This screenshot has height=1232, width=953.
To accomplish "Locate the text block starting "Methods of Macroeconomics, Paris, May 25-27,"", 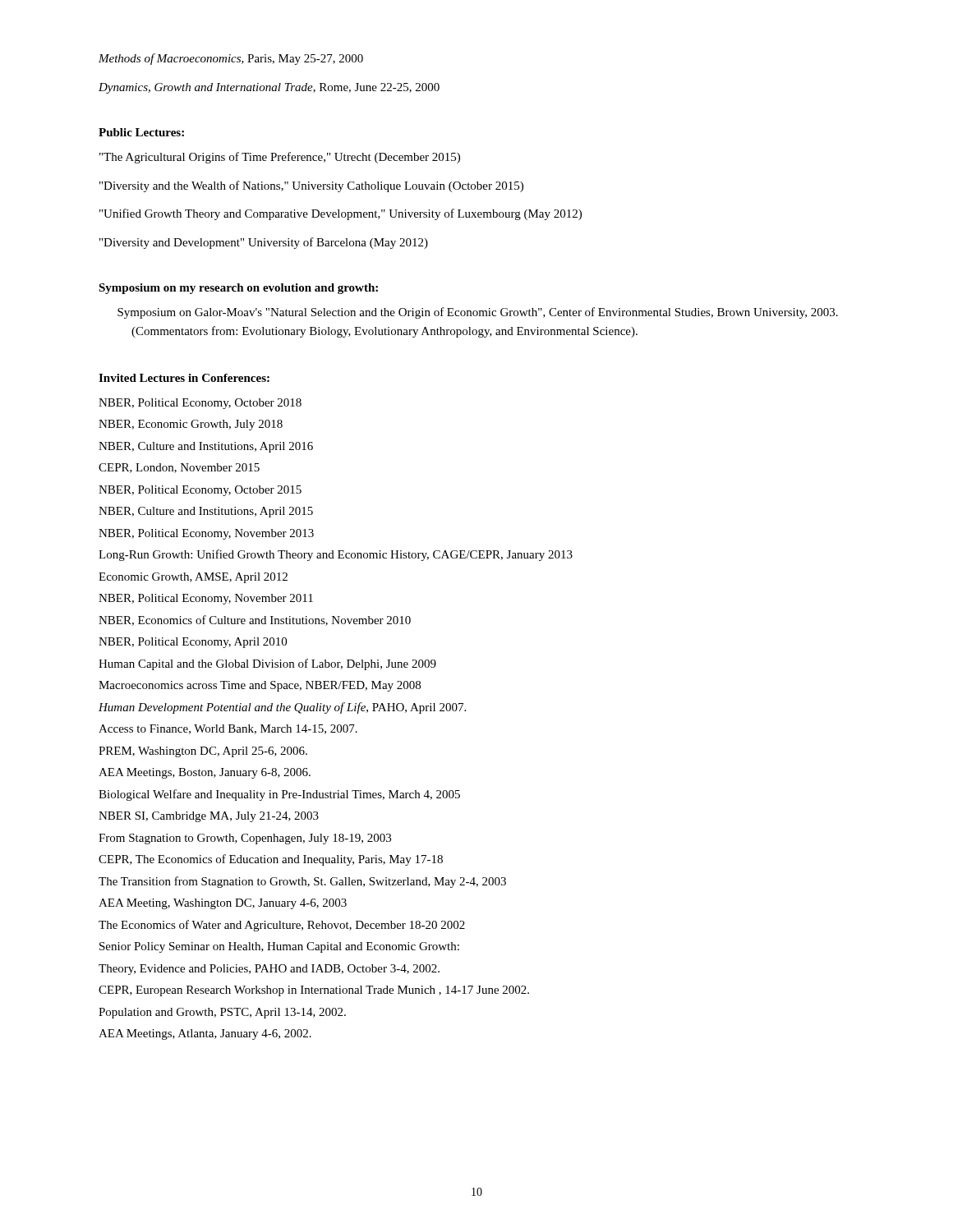I will 231,58.
